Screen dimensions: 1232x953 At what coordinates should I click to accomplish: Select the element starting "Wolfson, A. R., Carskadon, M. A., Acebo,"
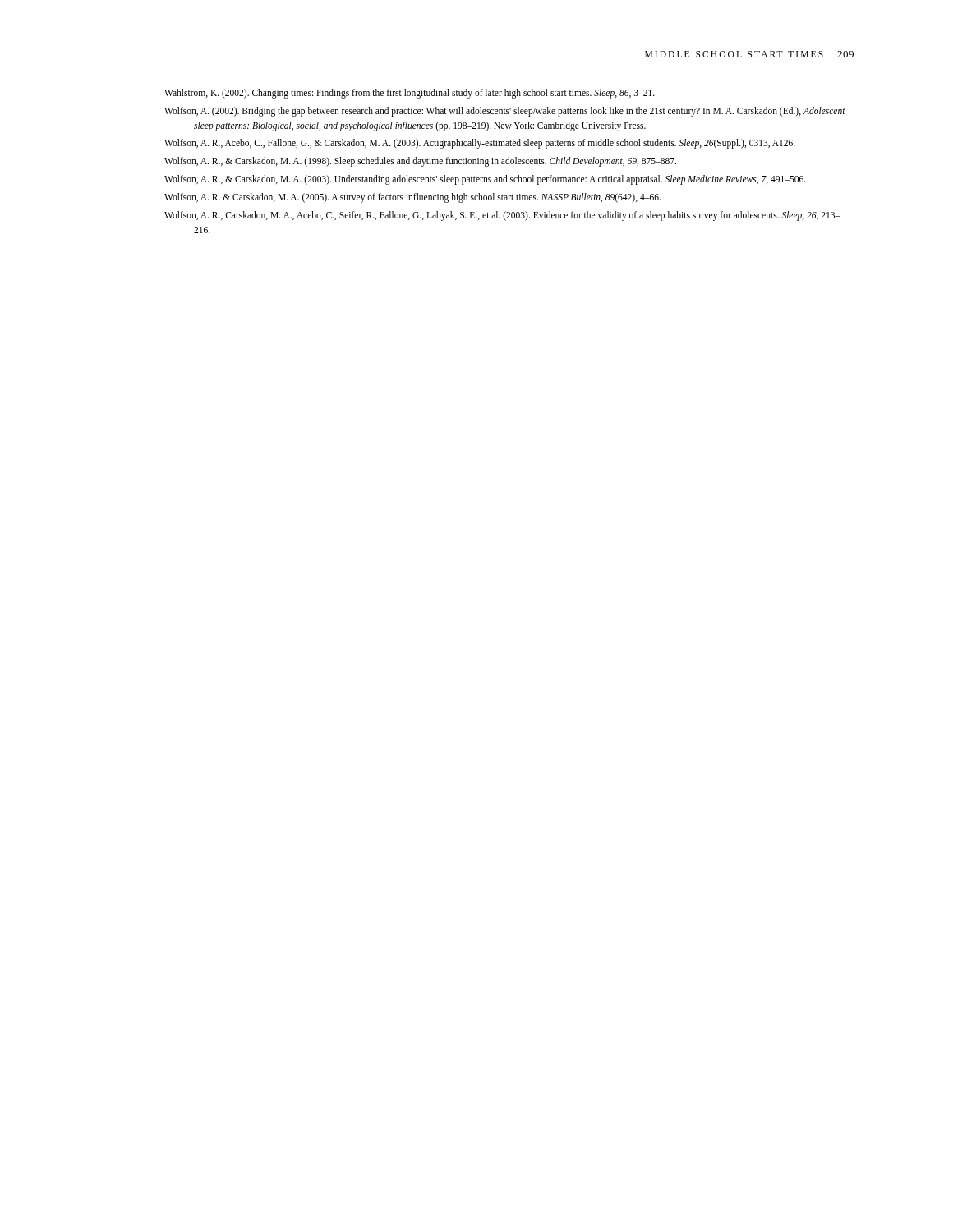(502, 222)
